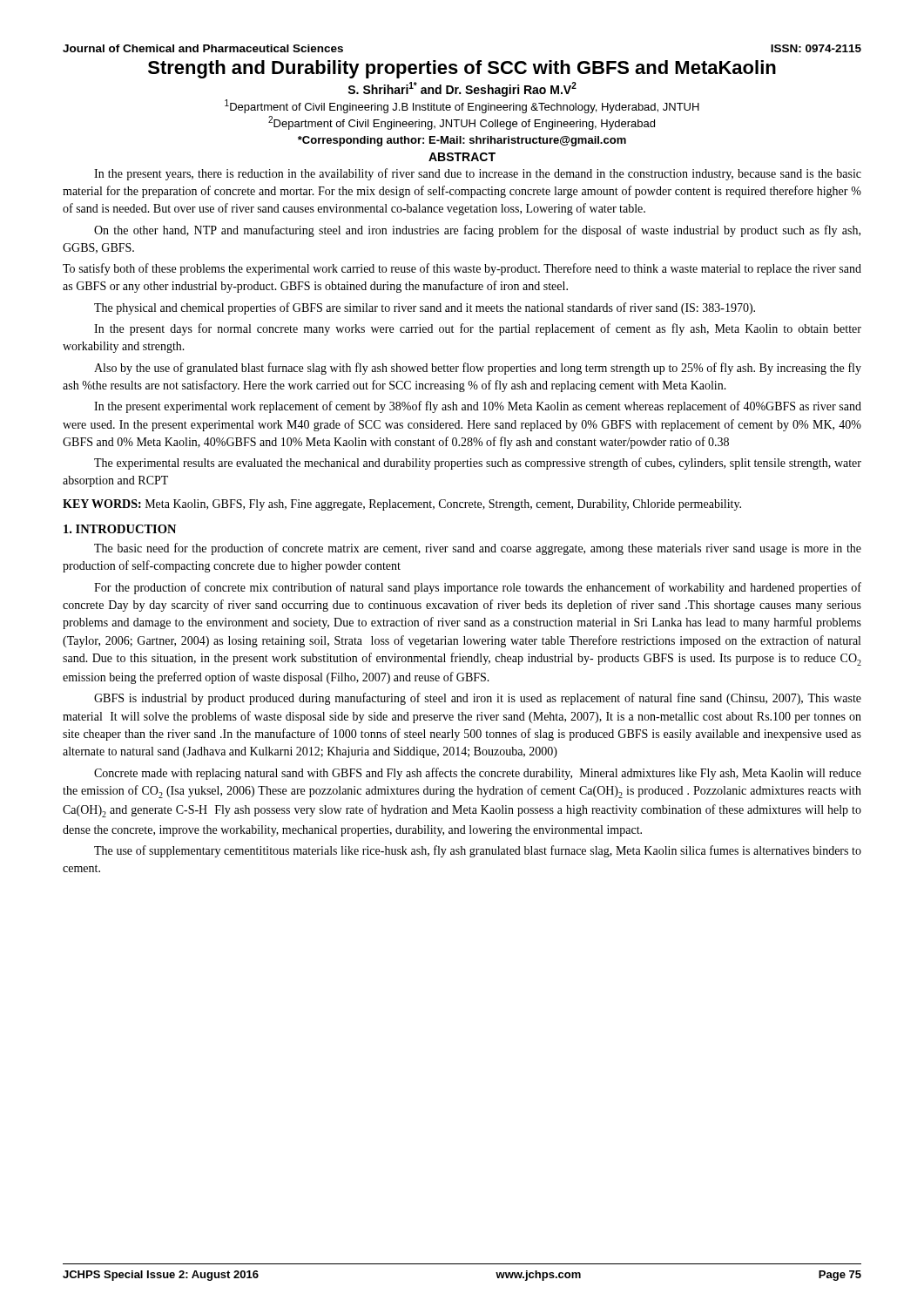Locate the text block that reads "KEY WORDS: Meta Kaolin, GBFS,"
924x1307 pixels.
402,504
